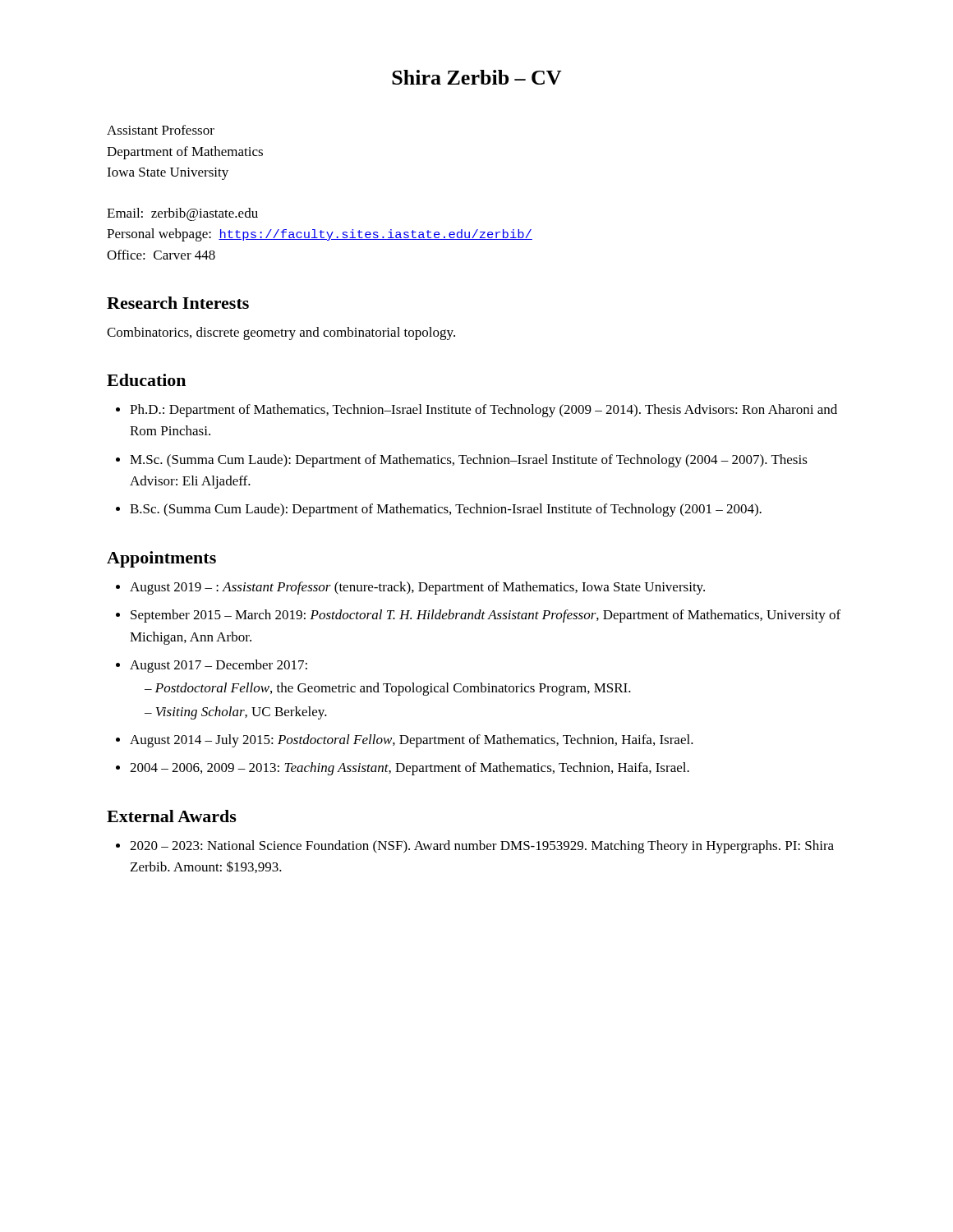953x1232 pixels.
Task: Locate the block starting "Ph.D.: Department of"
Action: [x=484, y=420]
